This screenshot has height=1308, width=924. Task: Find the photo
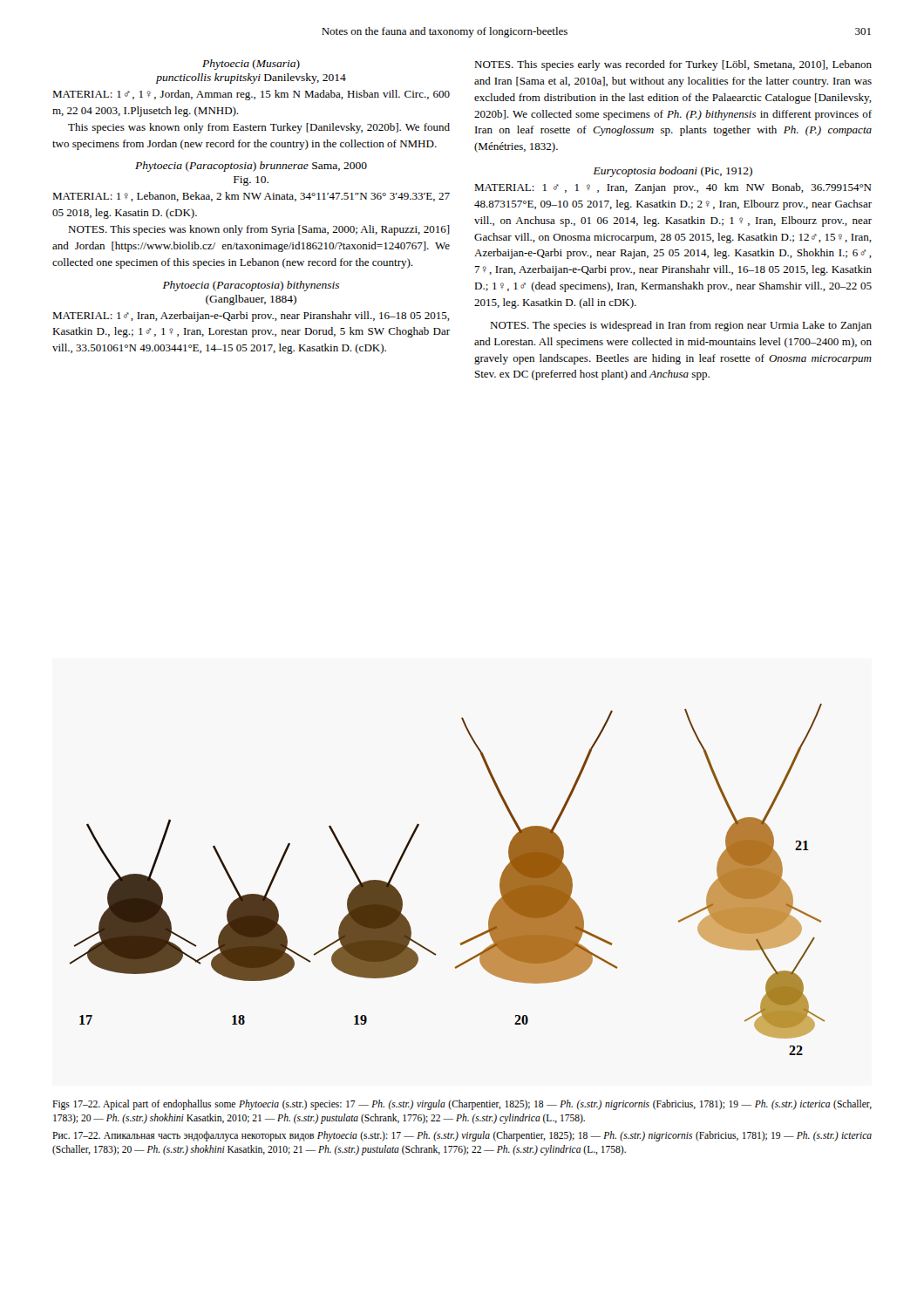[462, 872]
